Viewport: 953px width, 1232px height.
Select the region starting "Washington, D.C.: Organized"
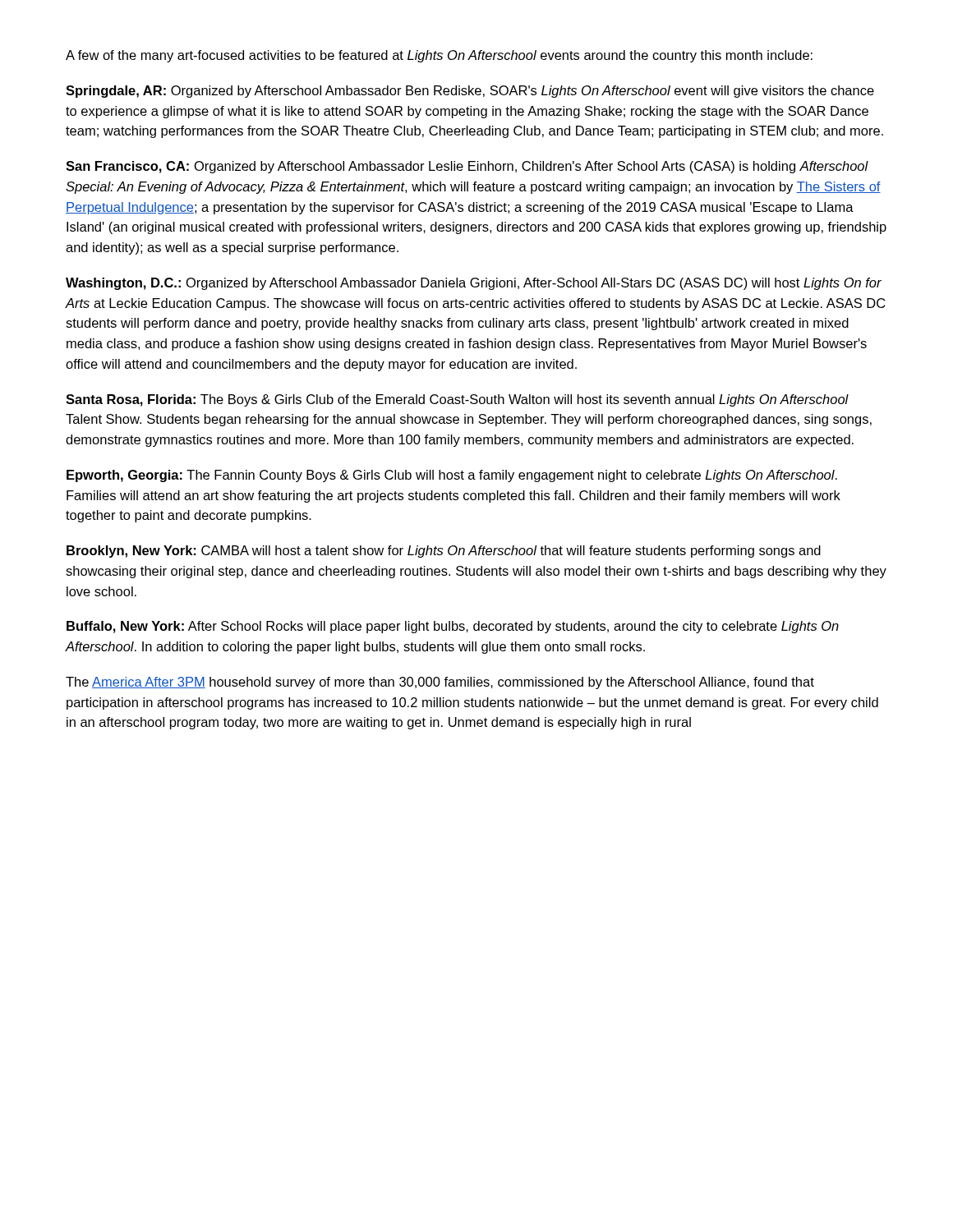(x=476, y=323)
